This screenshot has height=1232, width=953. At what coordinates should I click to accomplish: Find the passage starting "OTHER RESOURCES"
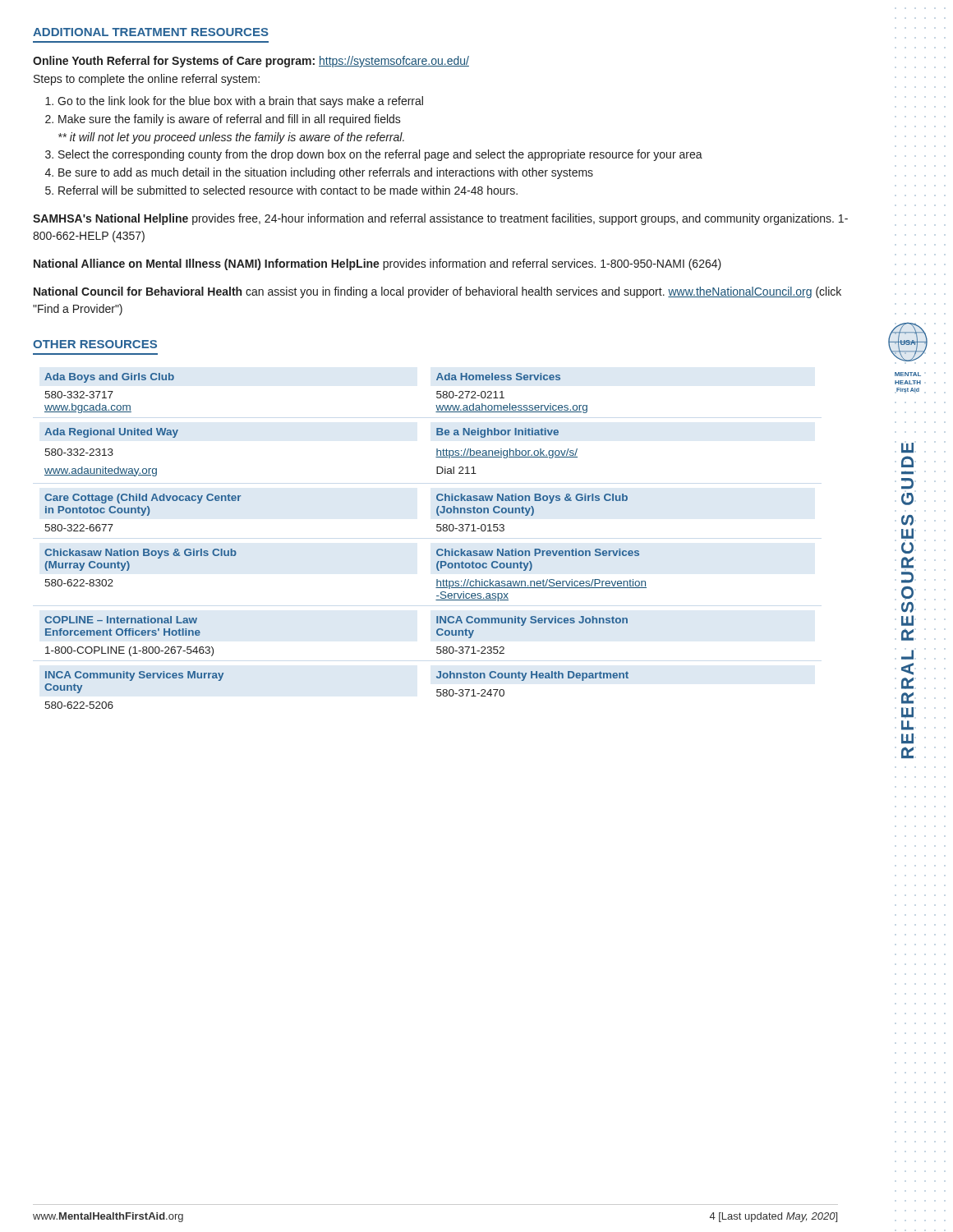point(95,344)
